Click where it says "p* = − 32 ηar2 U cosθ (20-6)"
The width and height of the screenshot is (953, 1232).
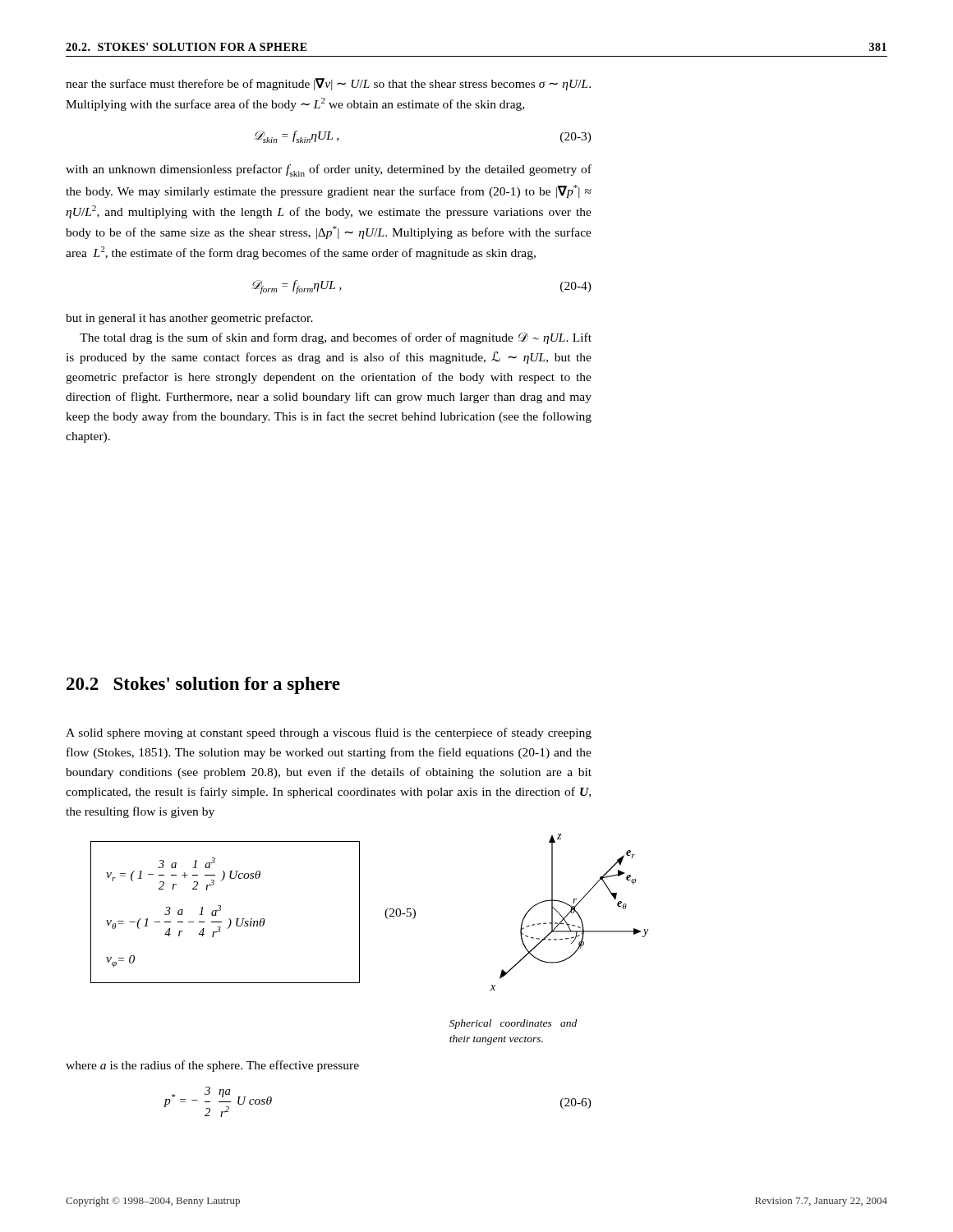pos(225,1102)
